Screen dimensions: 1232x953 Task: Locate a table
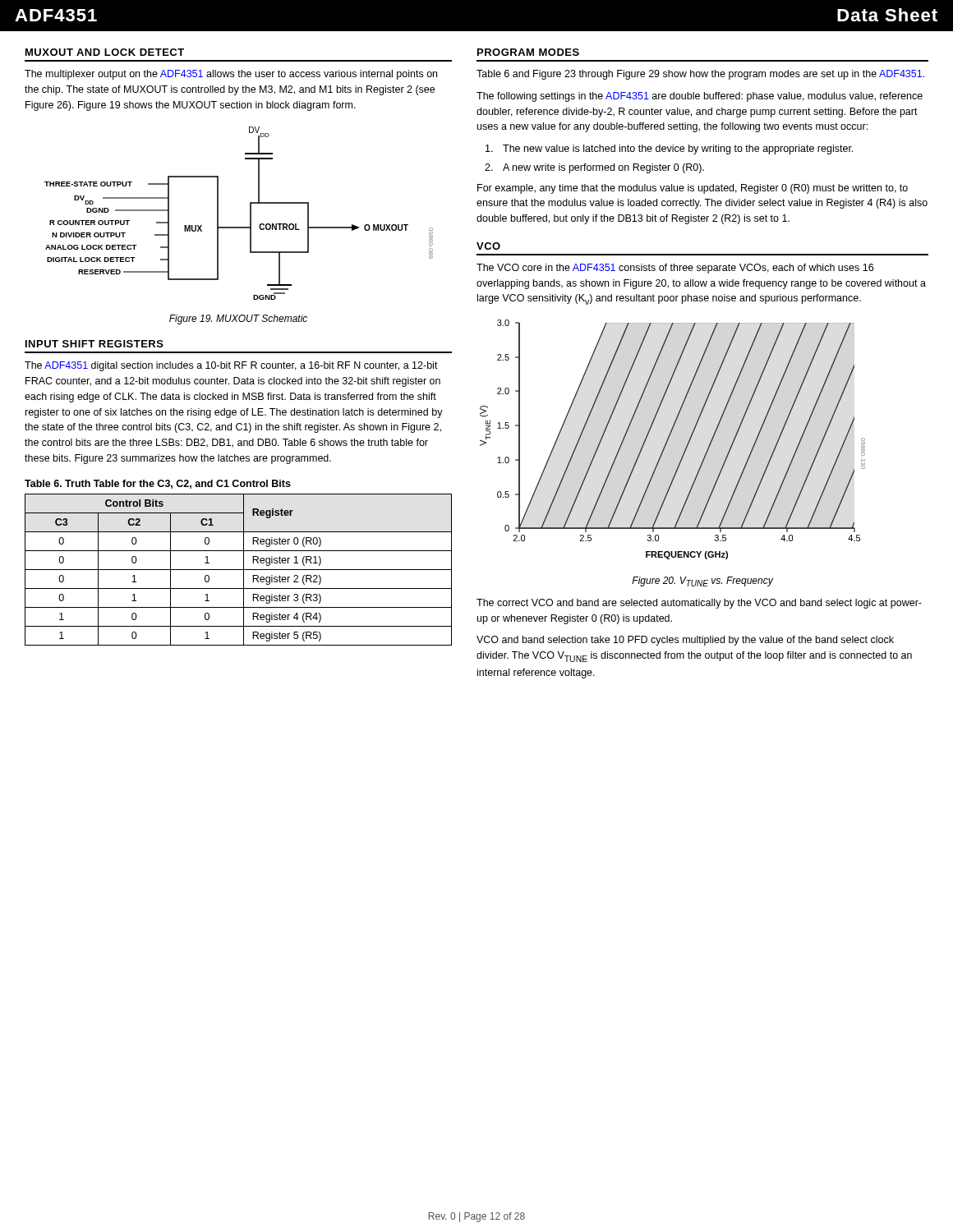238,569
